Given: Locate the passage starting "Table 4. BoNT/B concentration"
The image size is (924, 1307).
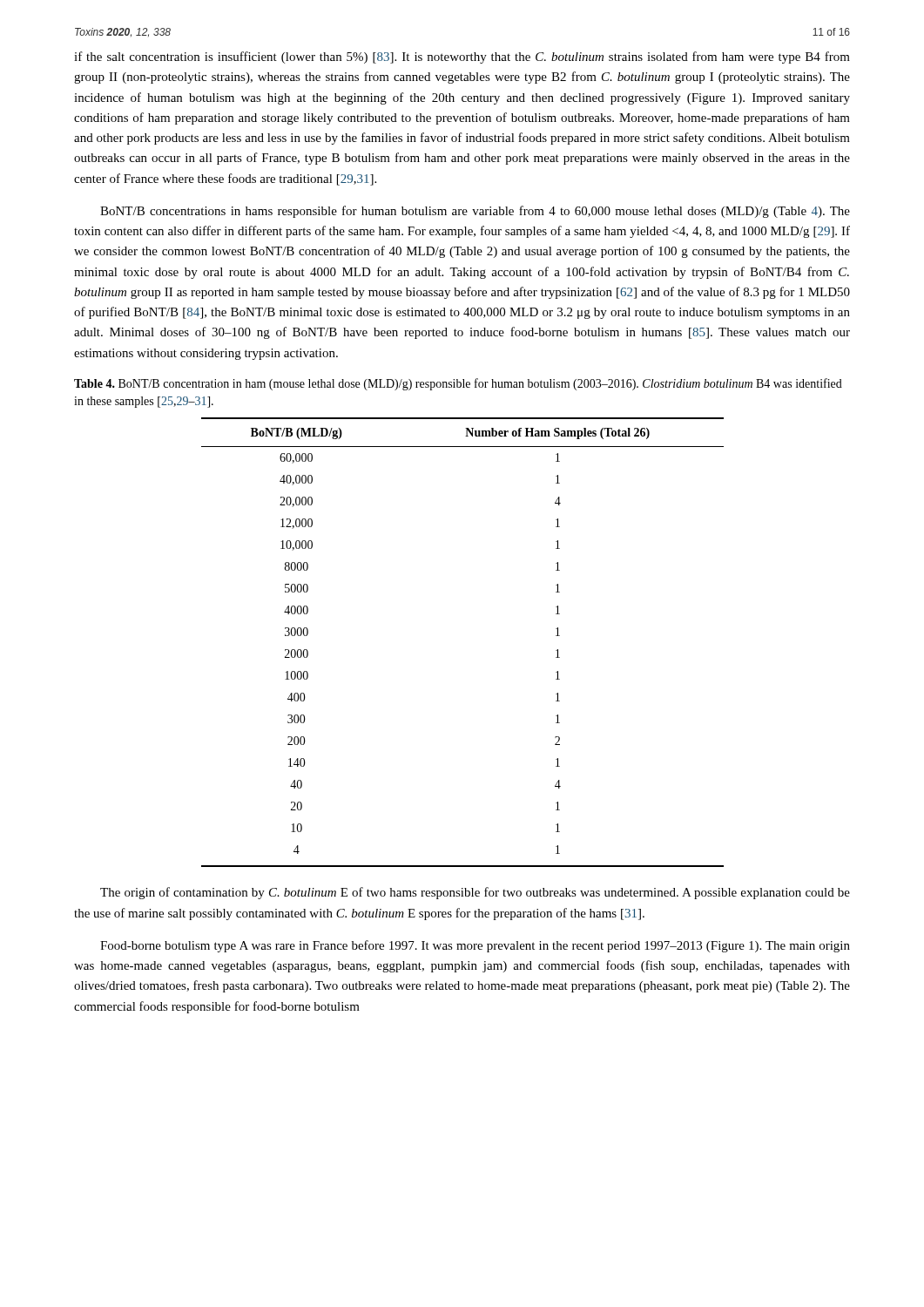Looking at the screenshot, I should coord(458,392).
